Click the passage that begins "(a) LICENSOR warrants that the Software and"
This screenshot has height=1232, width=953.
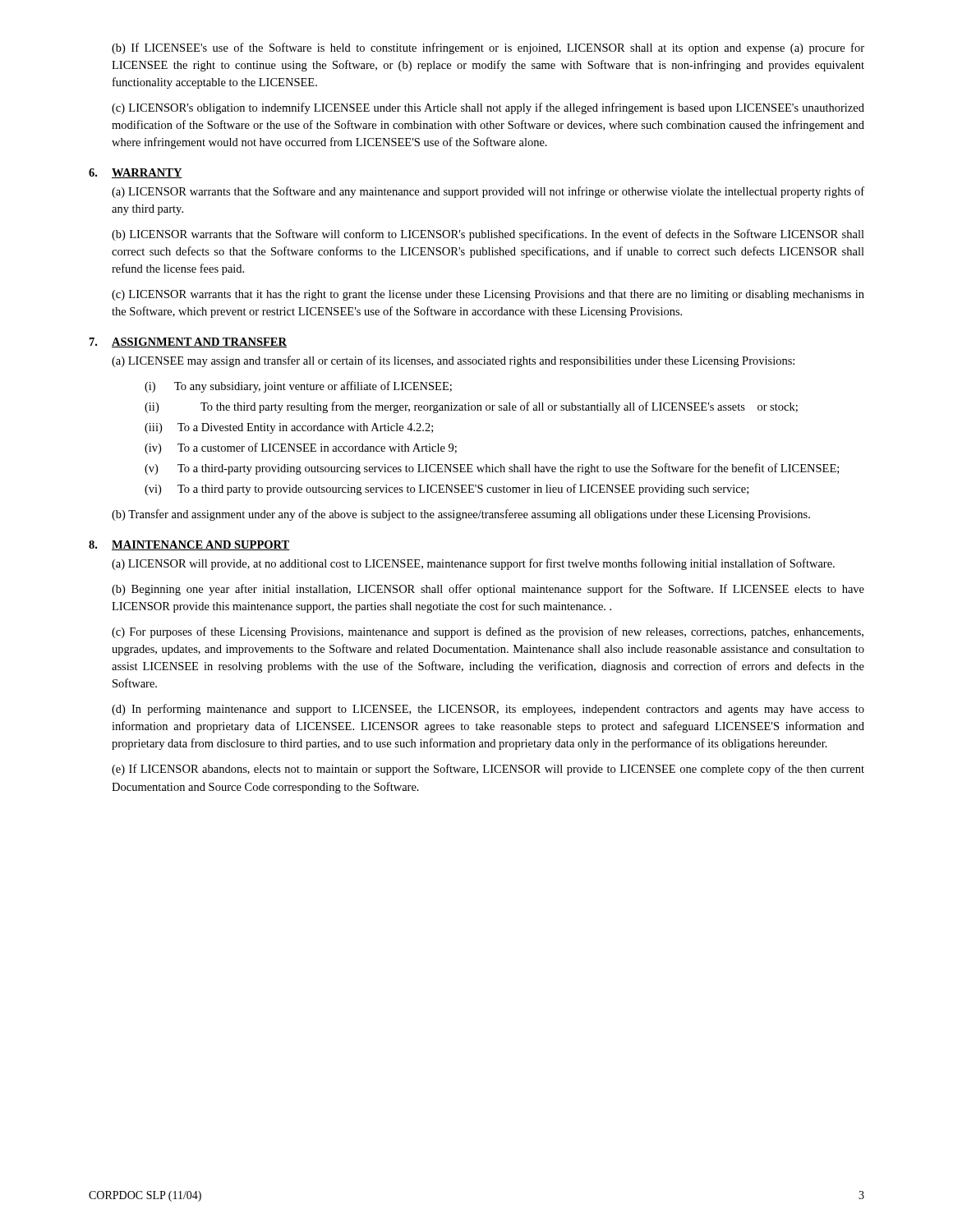point(488,252)
